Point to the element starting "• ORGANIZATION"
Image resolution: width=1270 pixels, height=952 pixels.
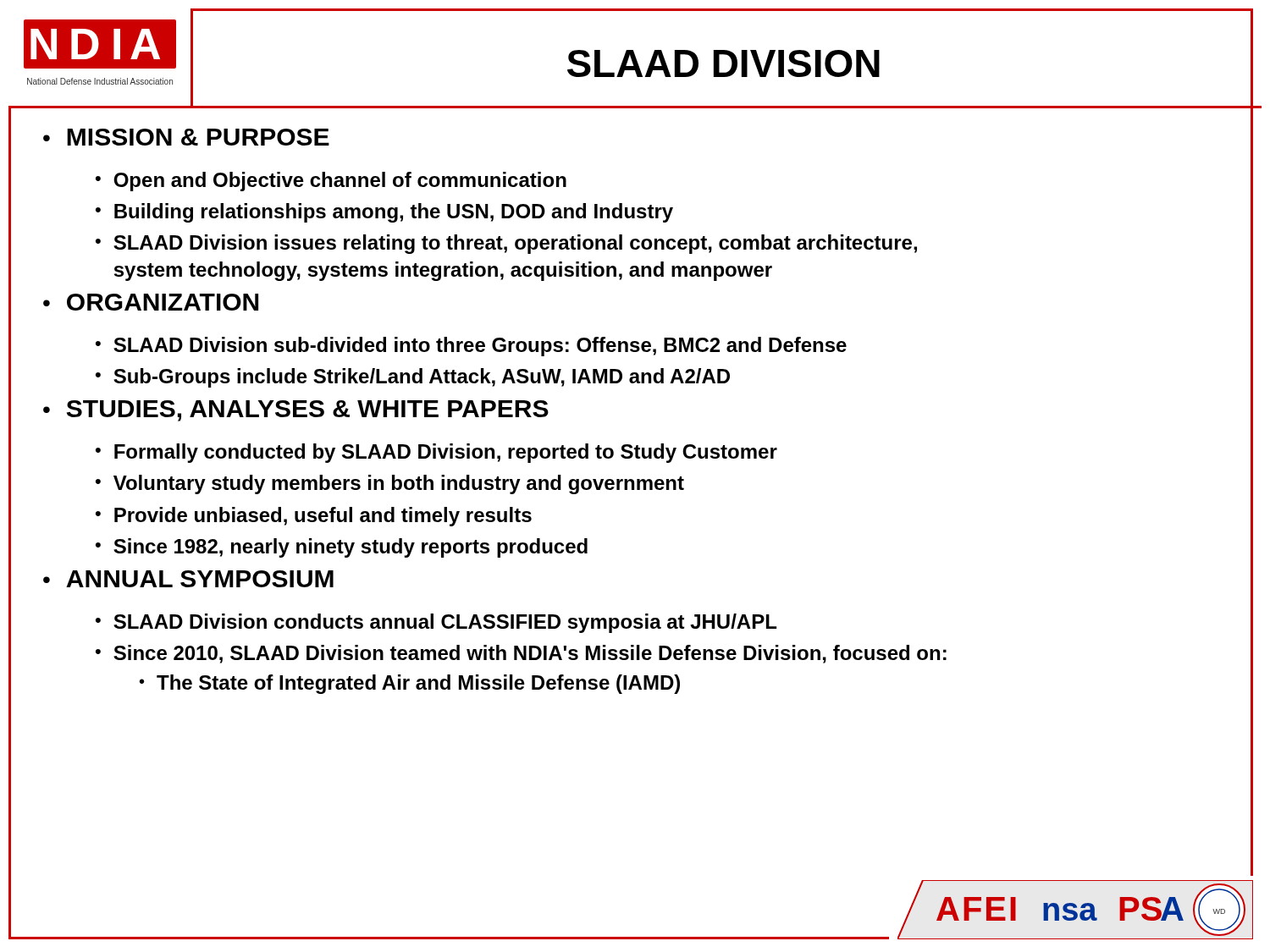(x=151, y=302)
